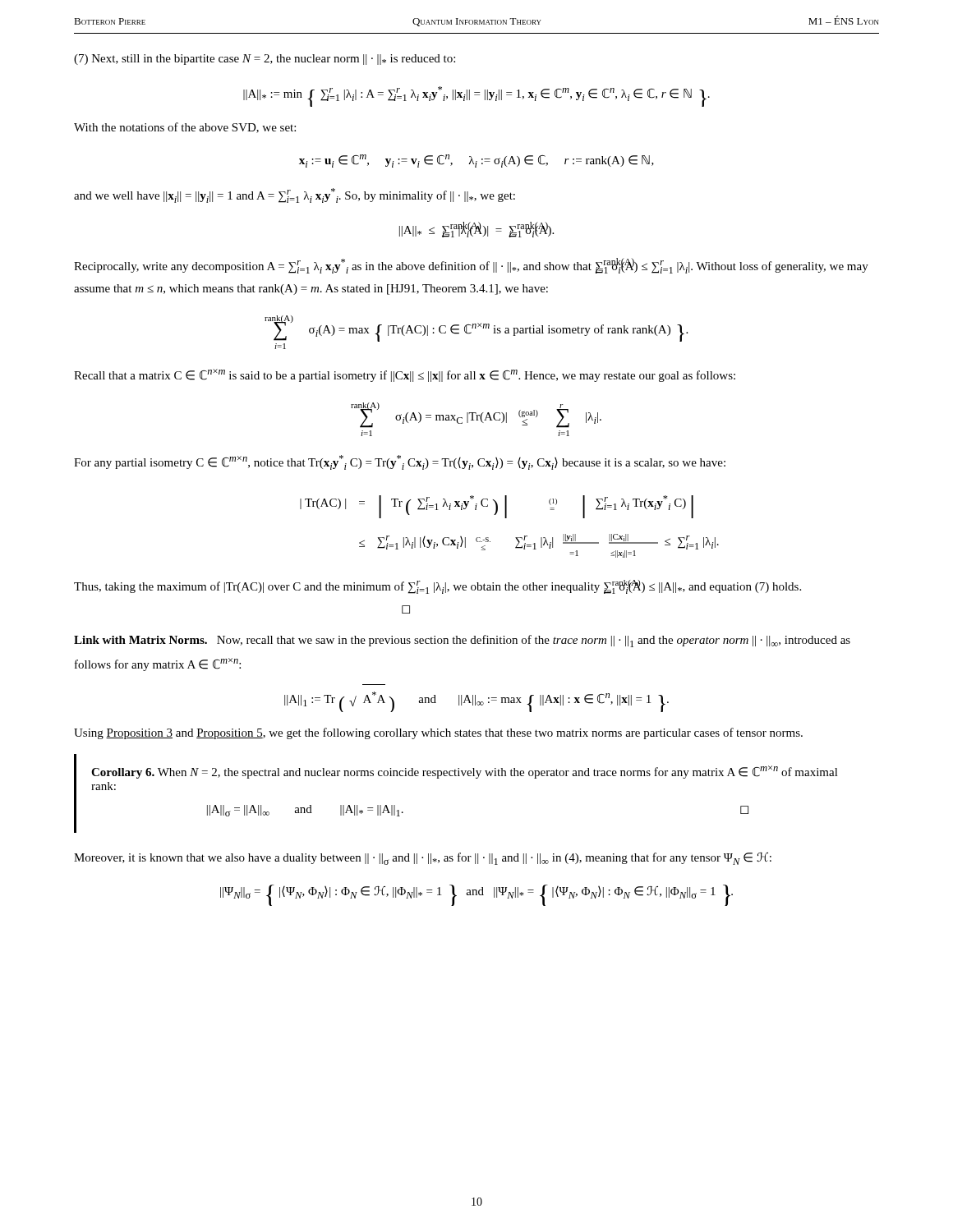
Task: Select the text block starting "||A||* ≤ ∑rank(A)i=1 |λi(A)| = ∑rank(A)i=1 σi(A)."
Action: click(x=476, y=230)
